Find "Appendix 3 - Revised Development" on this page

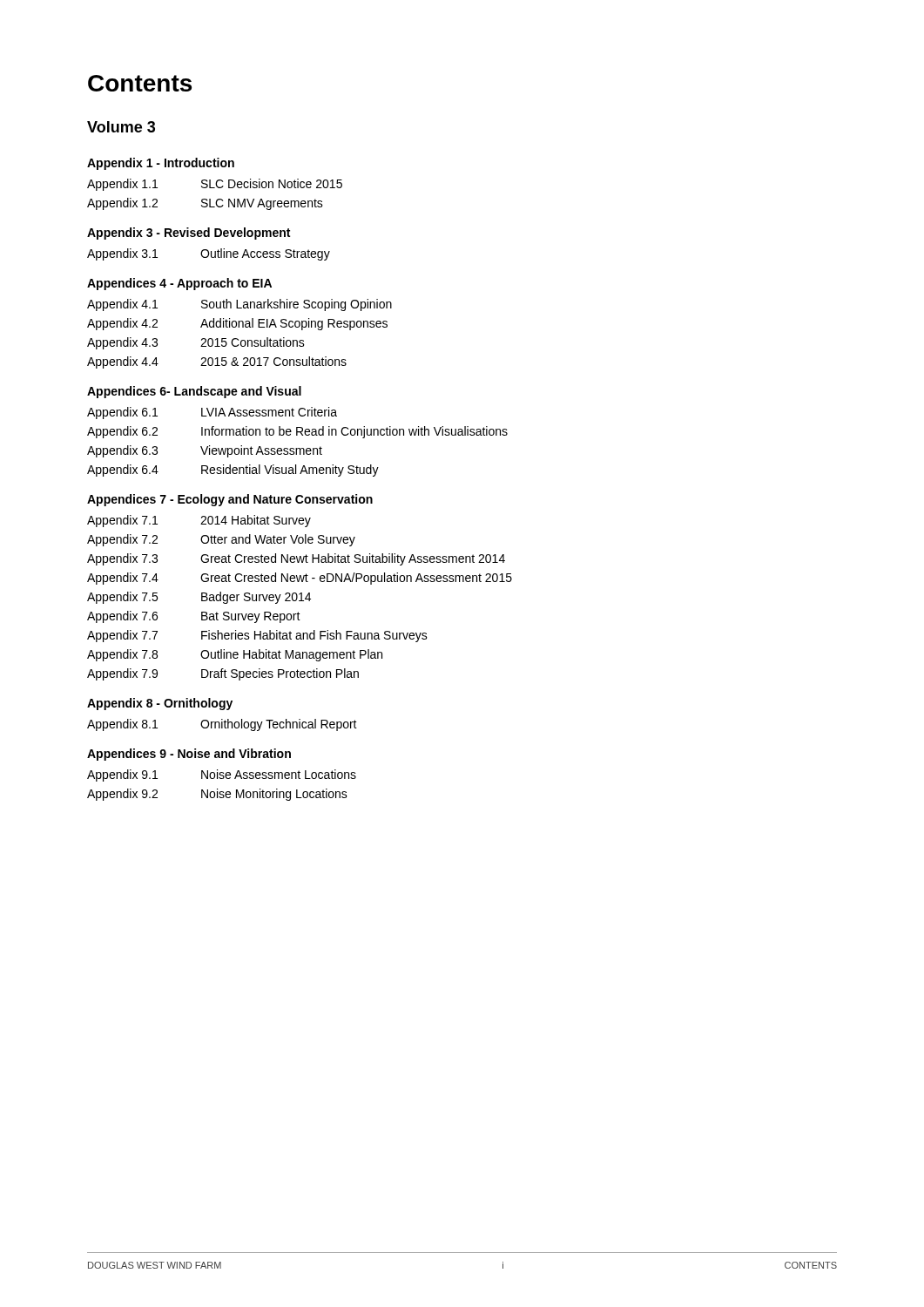click(x=189, y=233)
